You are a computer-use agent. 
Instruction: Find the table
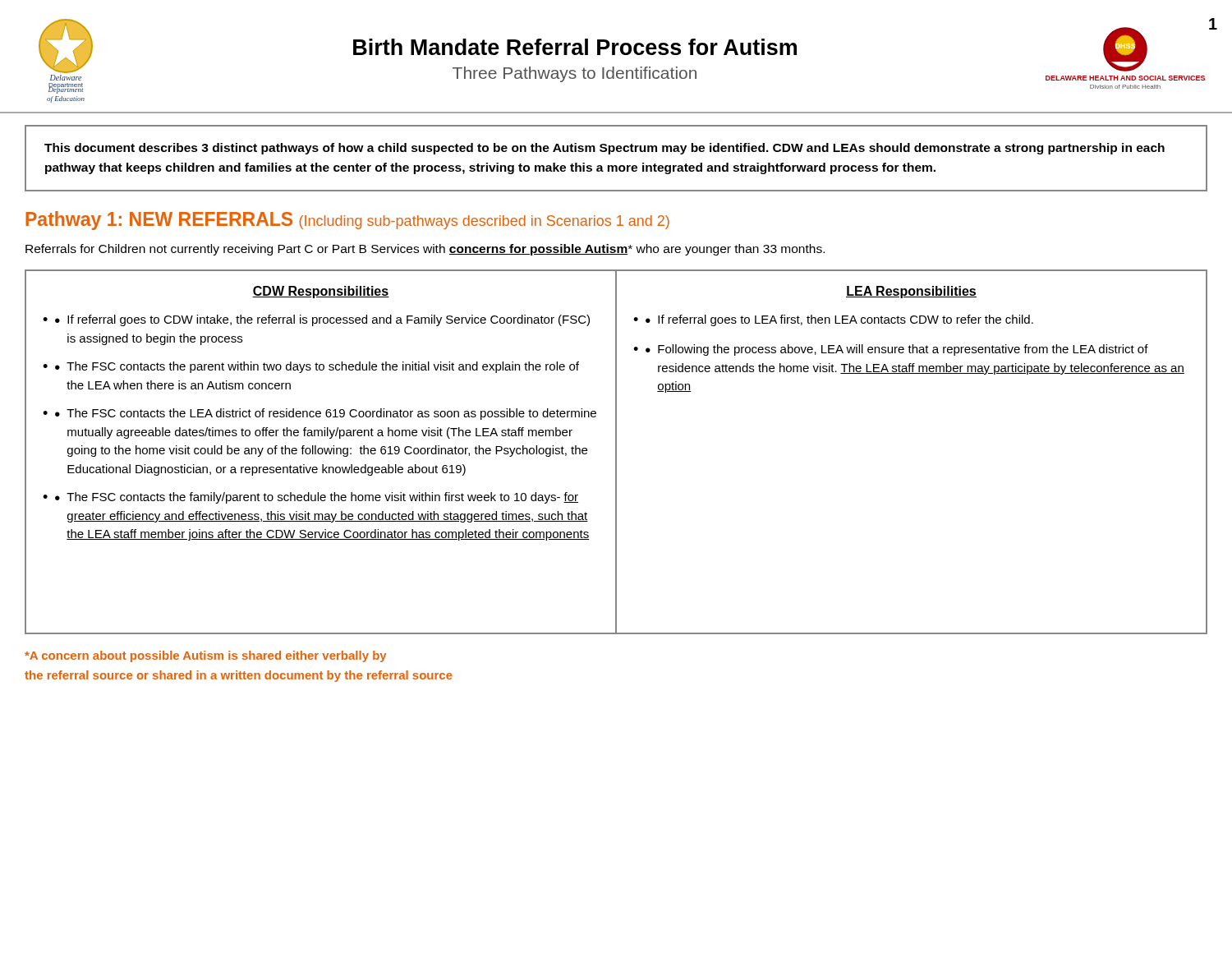click(x=616, y=452)
